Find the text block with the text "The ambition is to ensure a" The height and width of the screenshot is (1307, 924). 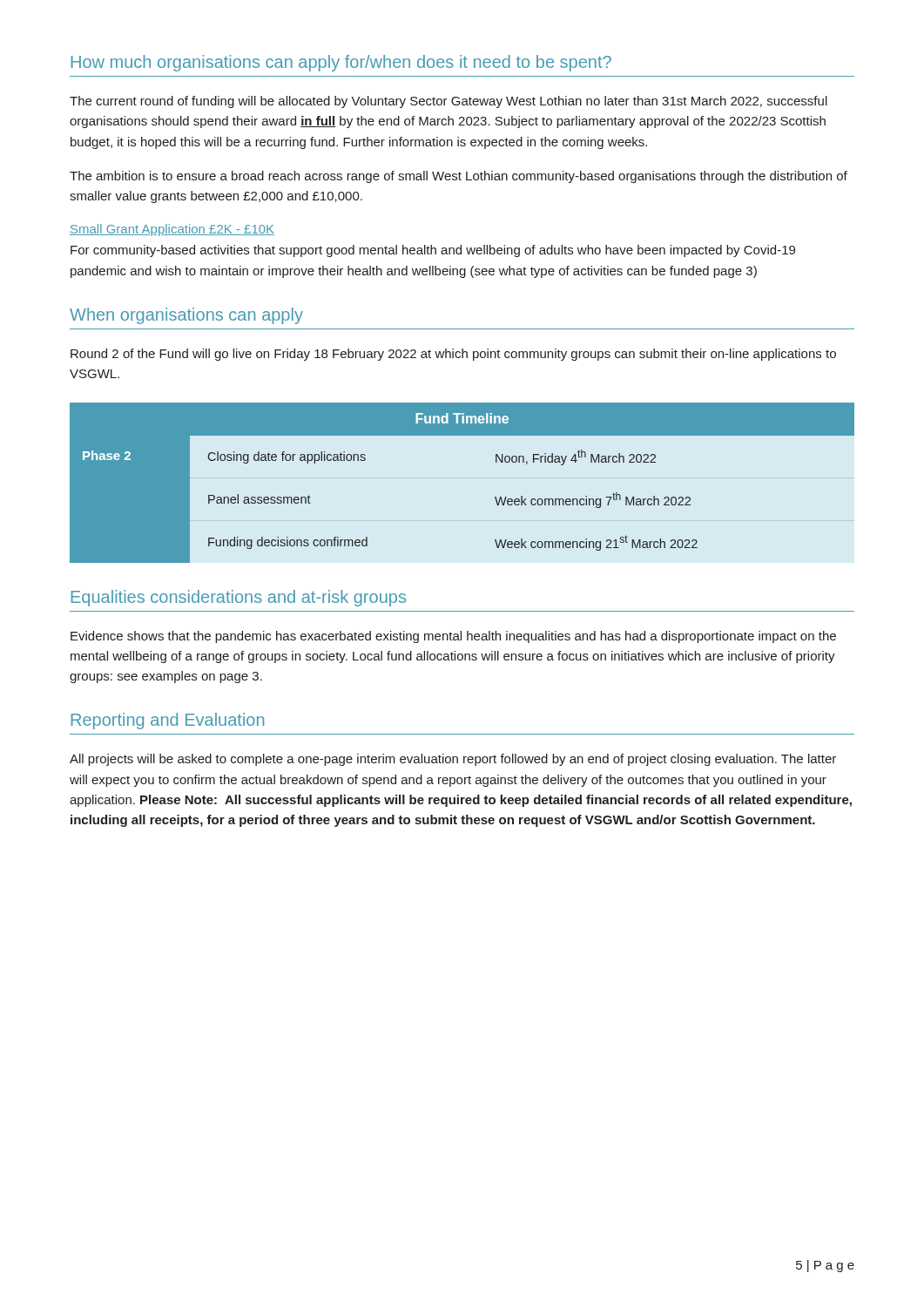pyautogui.click(x=458, y=185)
